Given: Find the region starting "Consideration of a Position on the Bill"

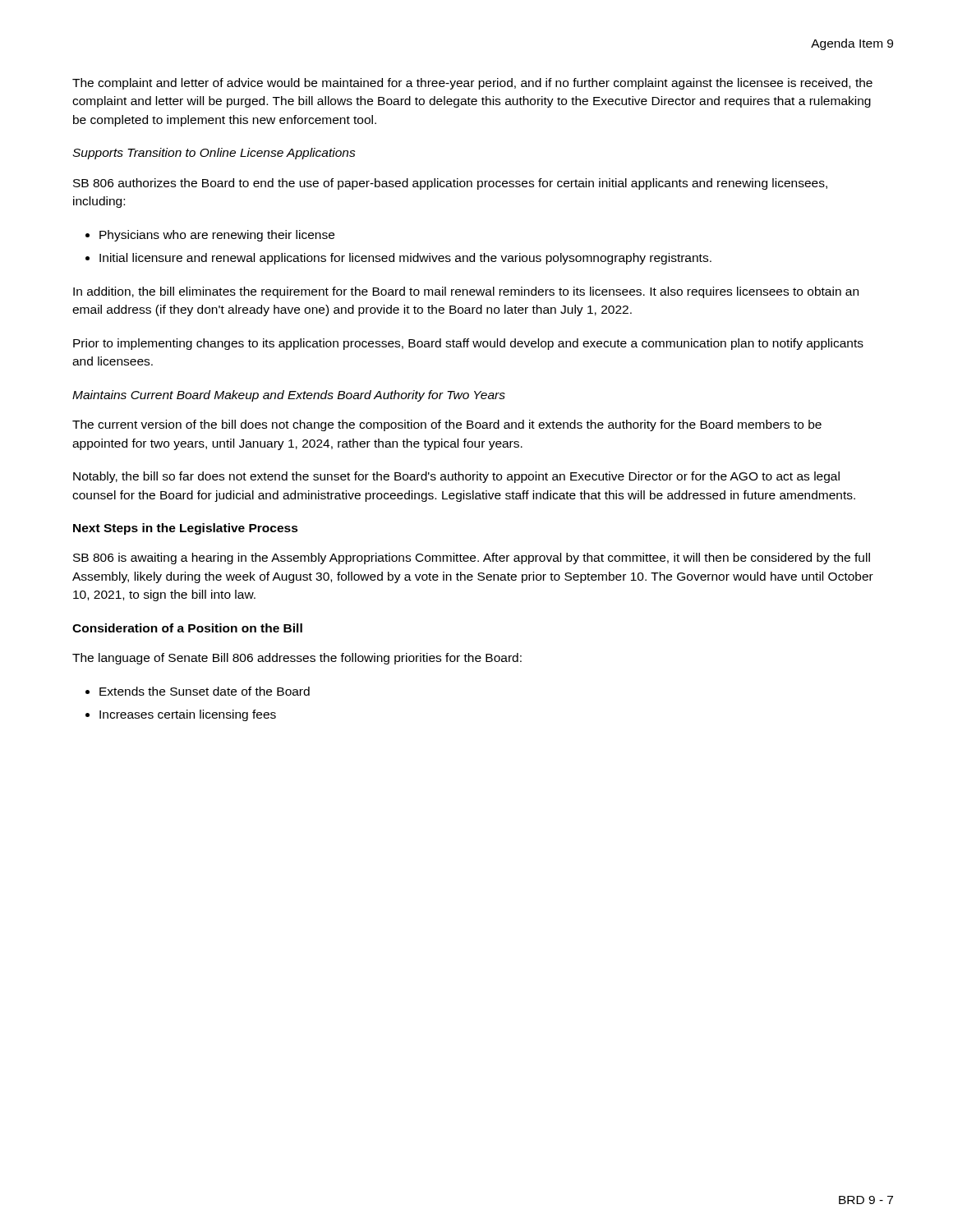Looking at the screenshot, I should [188, 628].
